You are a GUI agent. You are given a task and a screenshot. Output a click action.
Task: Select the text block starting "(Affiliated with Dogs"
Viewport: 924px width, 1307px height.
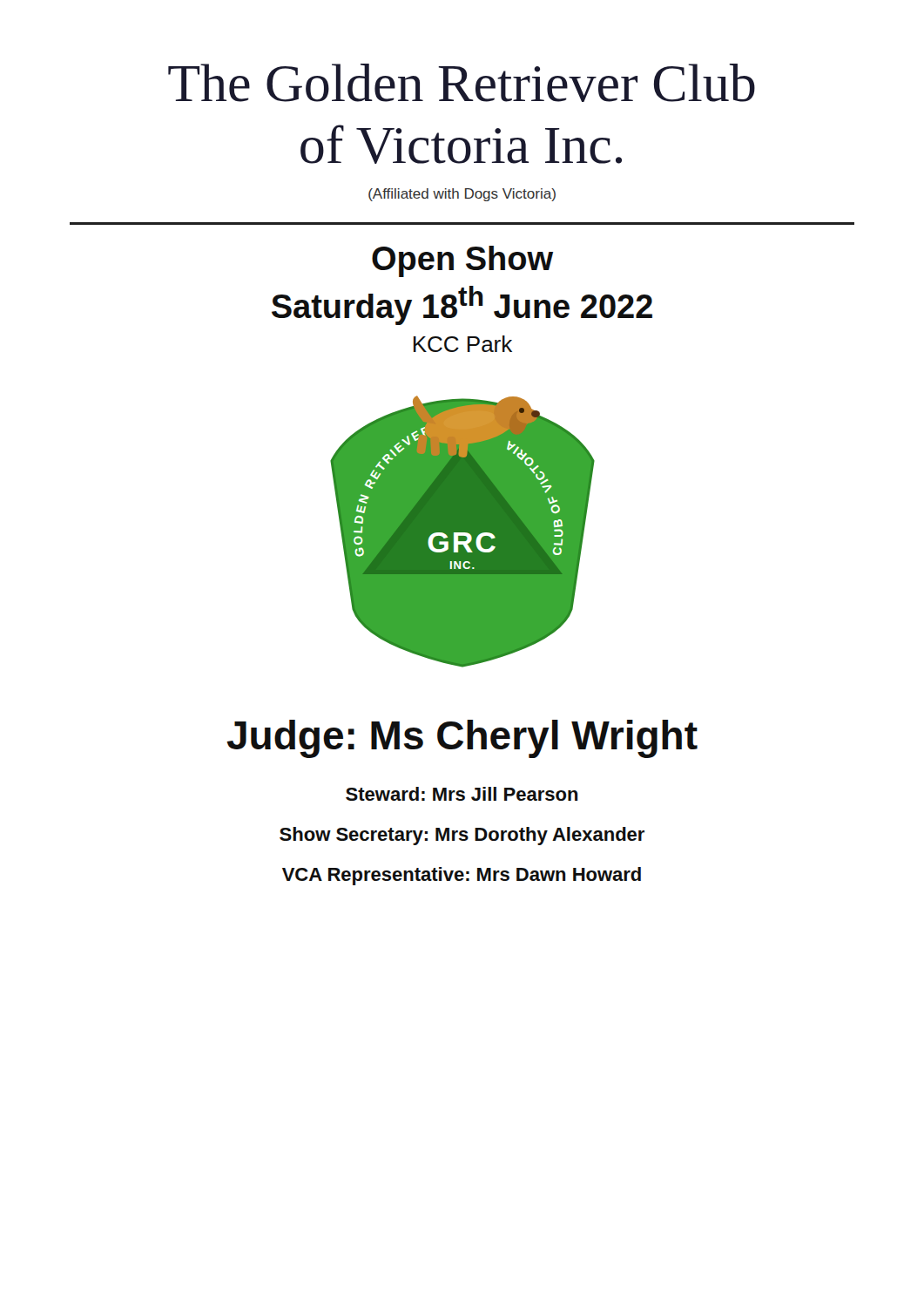pyautogui.click(x=462, y=194)
